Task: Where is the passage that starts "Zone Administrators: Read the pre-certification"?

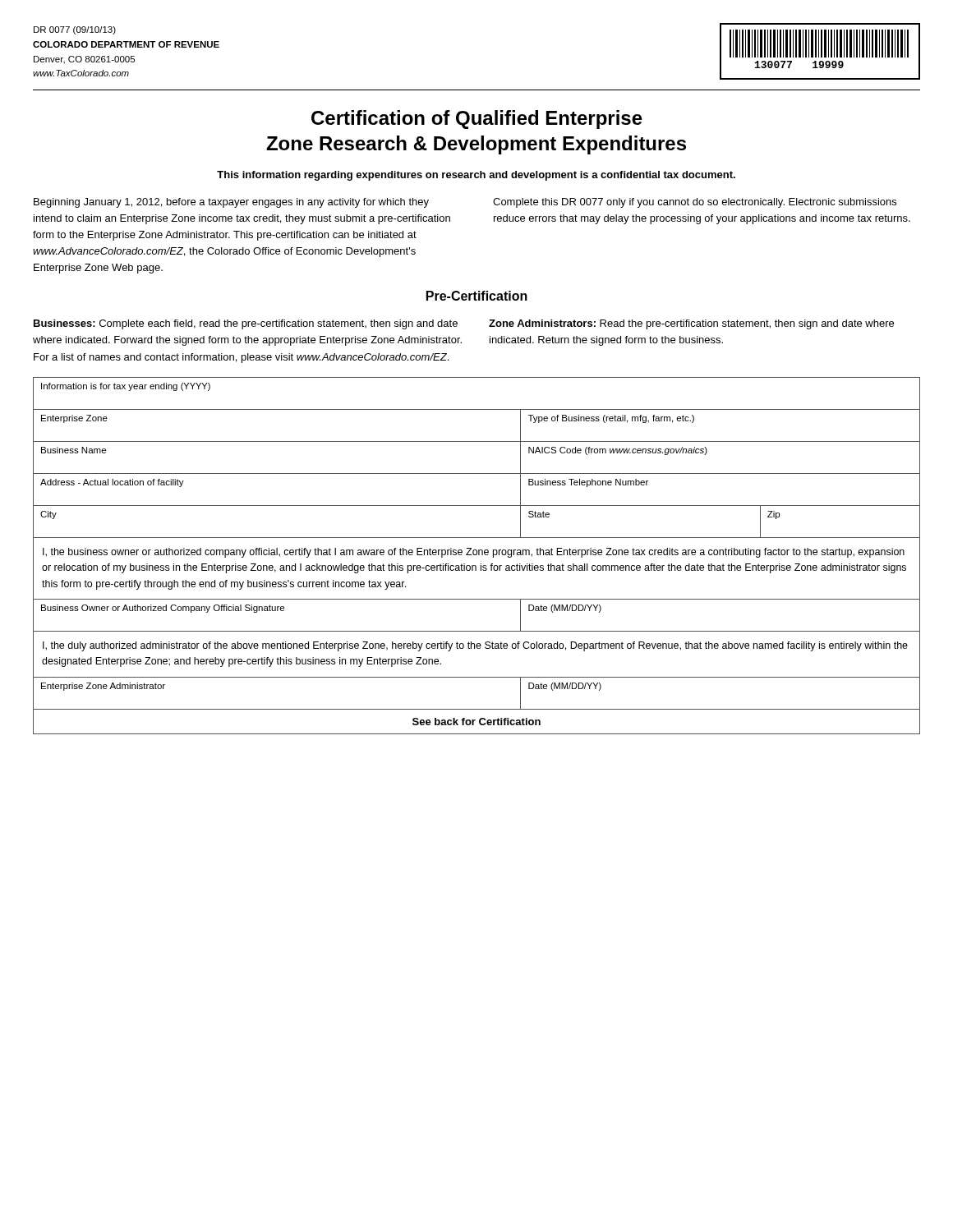Action: (x=692, y=332)
